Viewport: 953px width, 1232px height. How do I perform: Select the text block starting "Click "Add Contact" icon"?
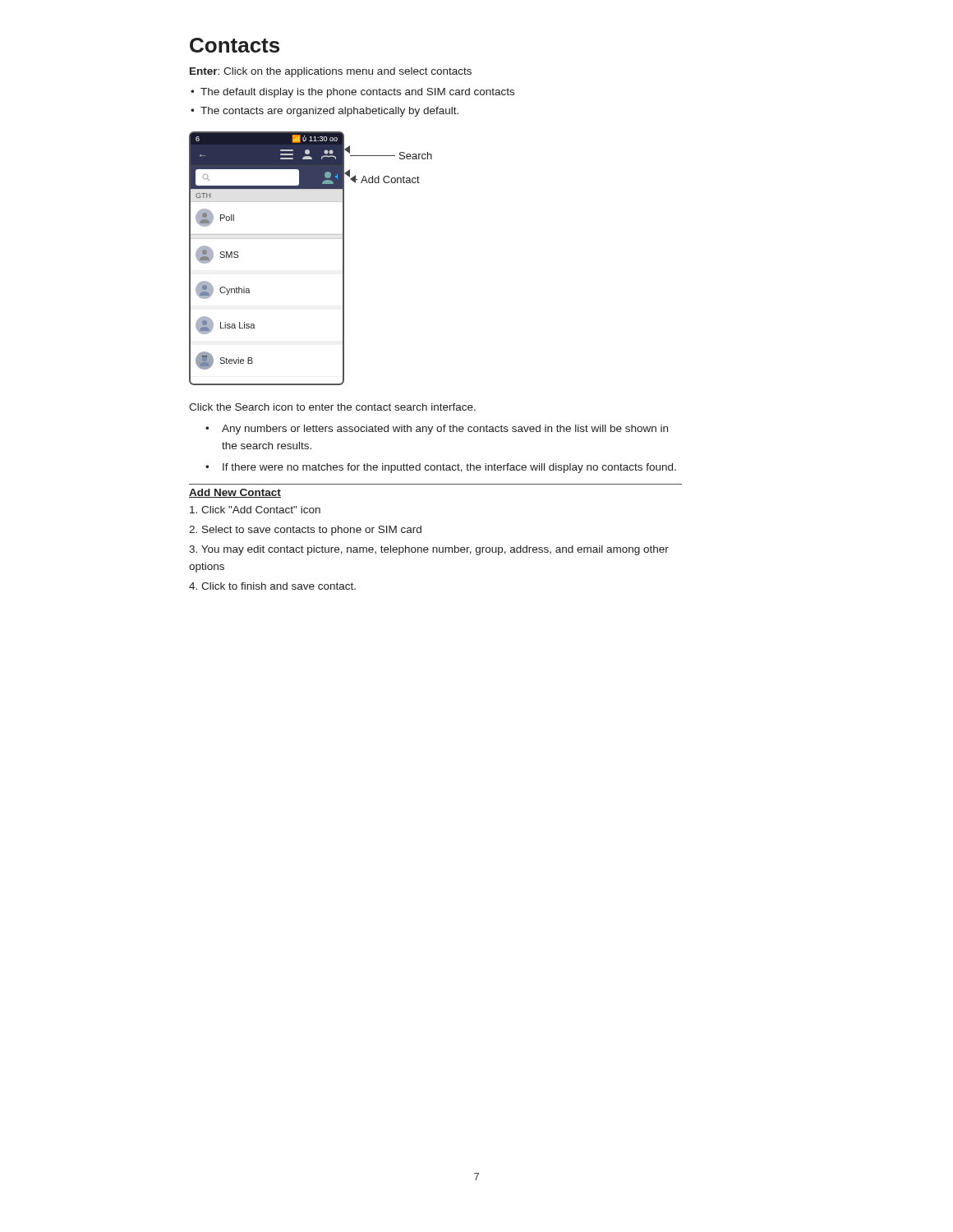click(255, 510)
